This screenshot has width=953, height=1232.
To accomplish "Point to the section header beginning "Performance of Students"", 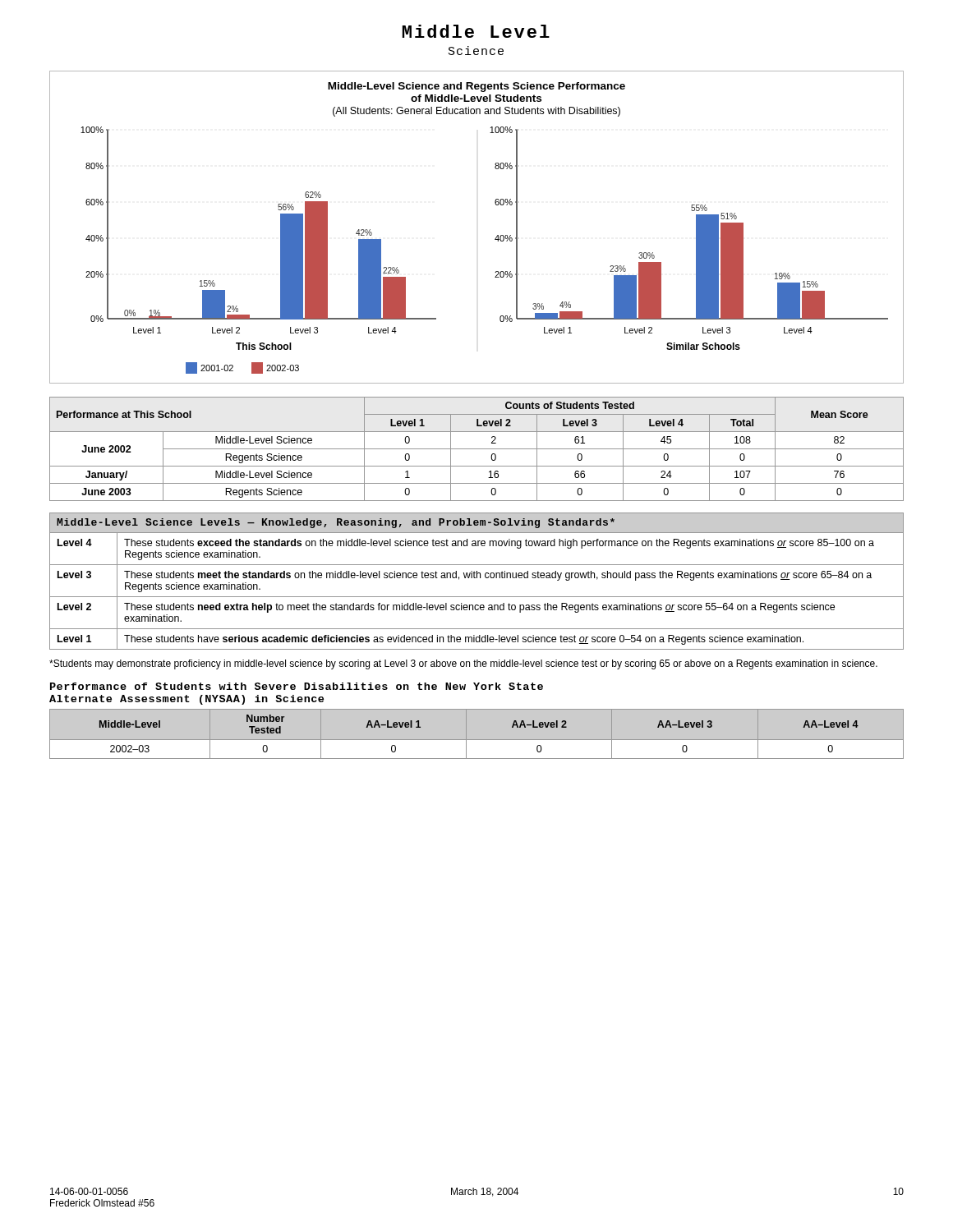I will [x=297, y=693].
